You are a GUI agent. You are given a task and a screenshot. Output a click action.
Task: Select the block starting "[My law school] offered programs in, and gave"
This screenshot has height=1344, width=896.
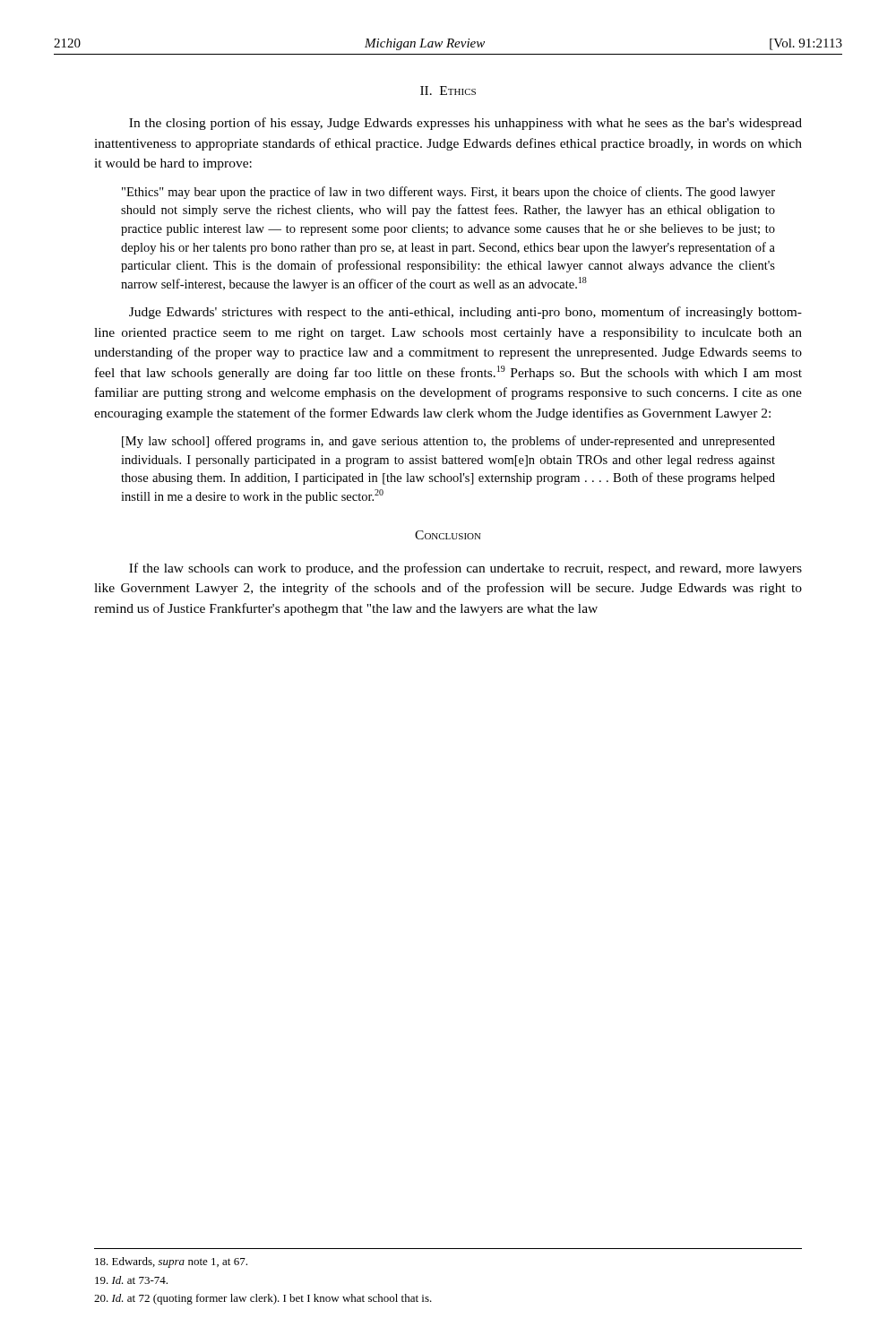(448, 469)
